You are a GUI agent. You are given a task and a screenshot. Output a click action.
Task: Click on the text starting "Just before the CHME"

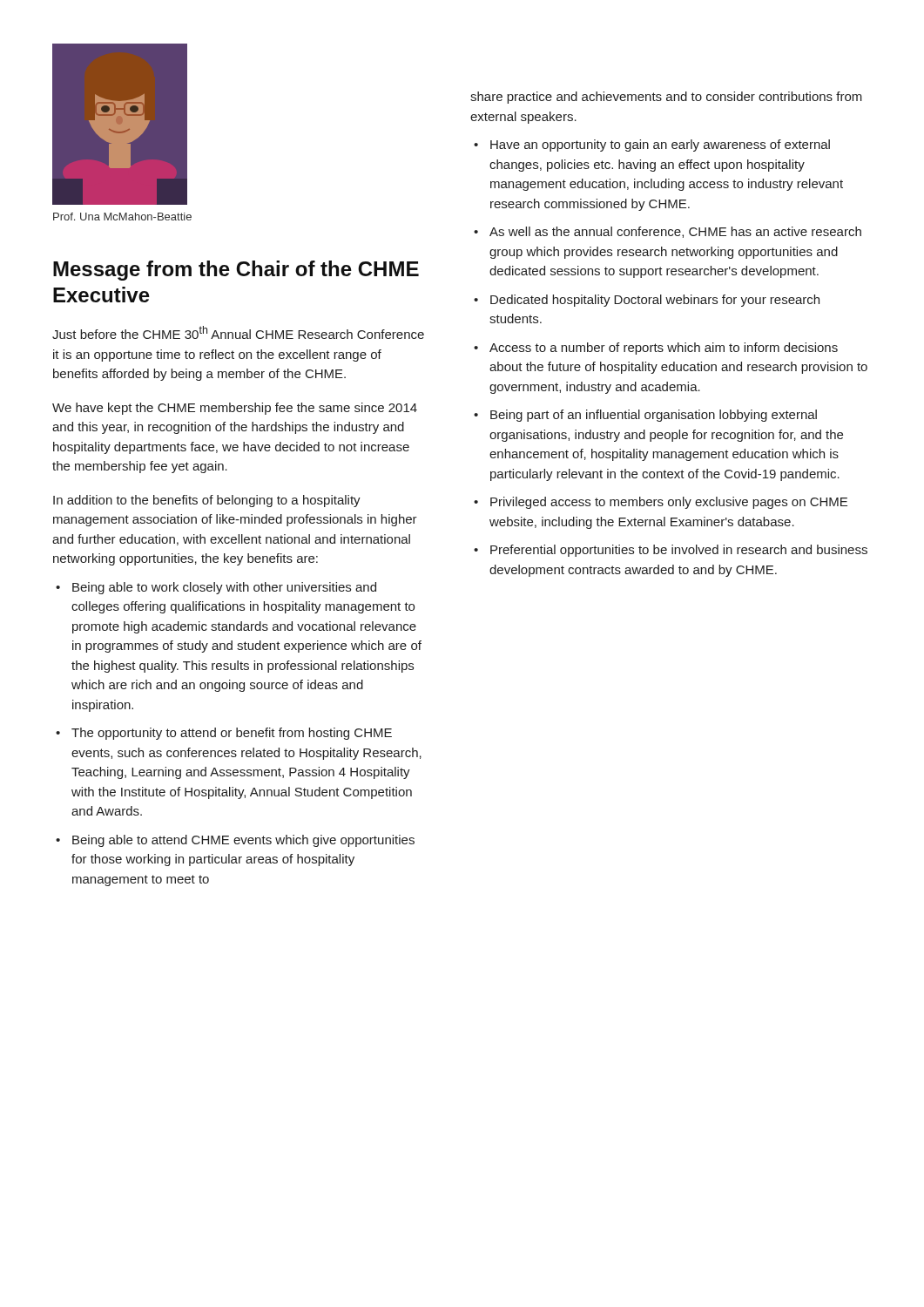click(x=238, y=352)
